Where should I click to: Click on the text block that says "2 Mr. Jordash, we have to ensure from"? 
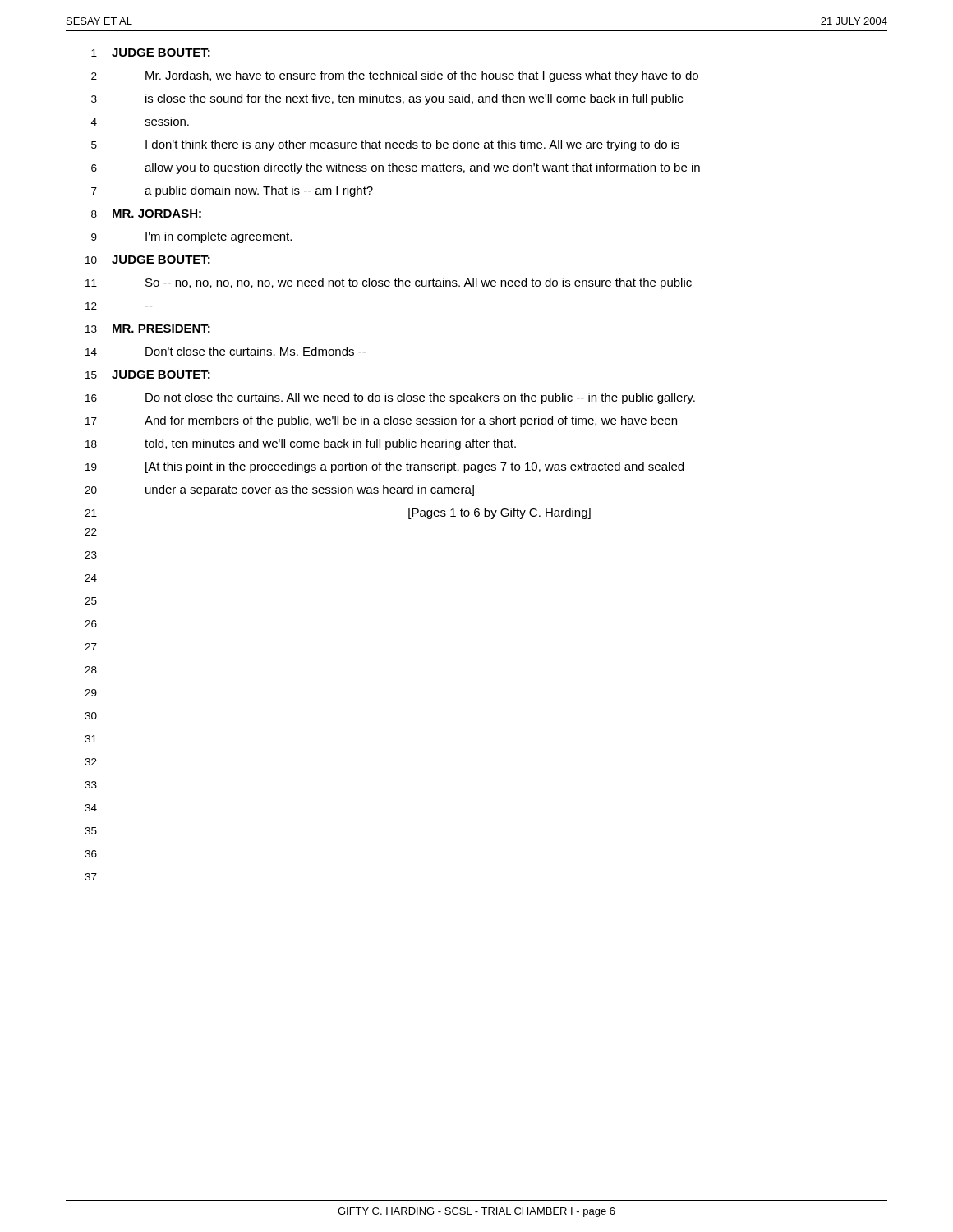pos(476,75)
